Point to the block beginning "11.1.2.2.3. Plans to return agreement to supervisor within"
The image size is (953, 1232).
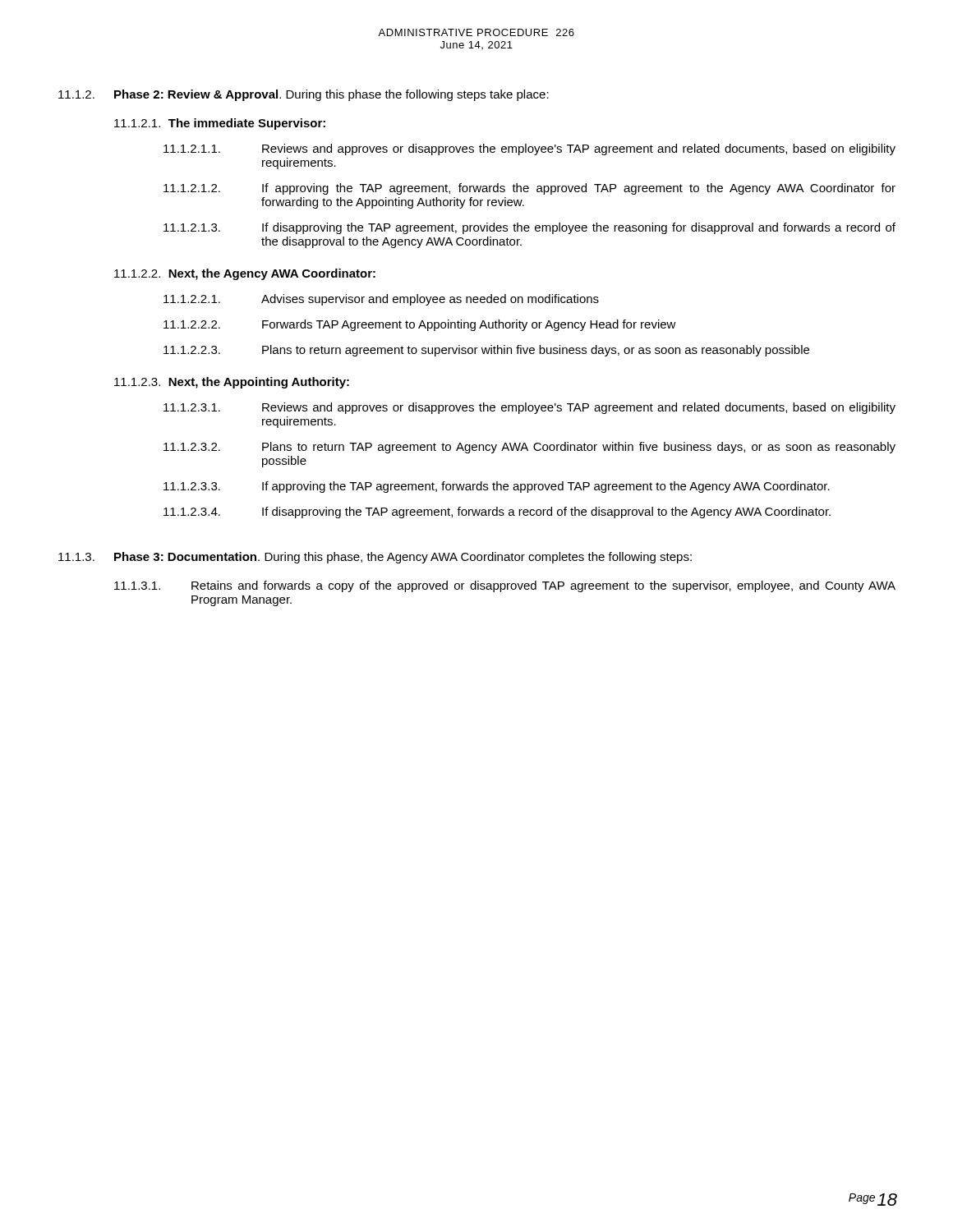(x=486, y=349)
